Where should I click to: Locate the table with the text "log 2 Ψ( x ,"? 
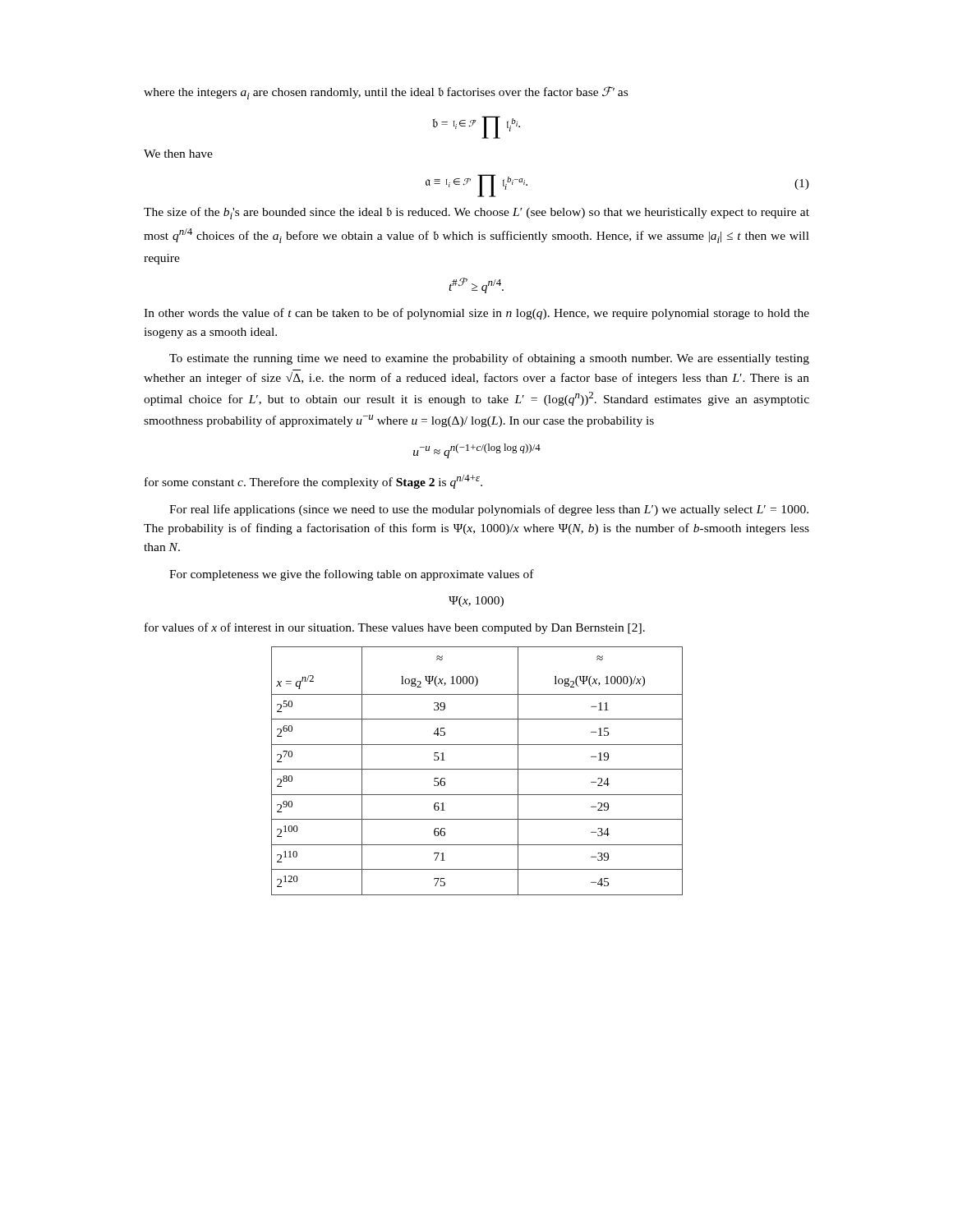point(476,771)
